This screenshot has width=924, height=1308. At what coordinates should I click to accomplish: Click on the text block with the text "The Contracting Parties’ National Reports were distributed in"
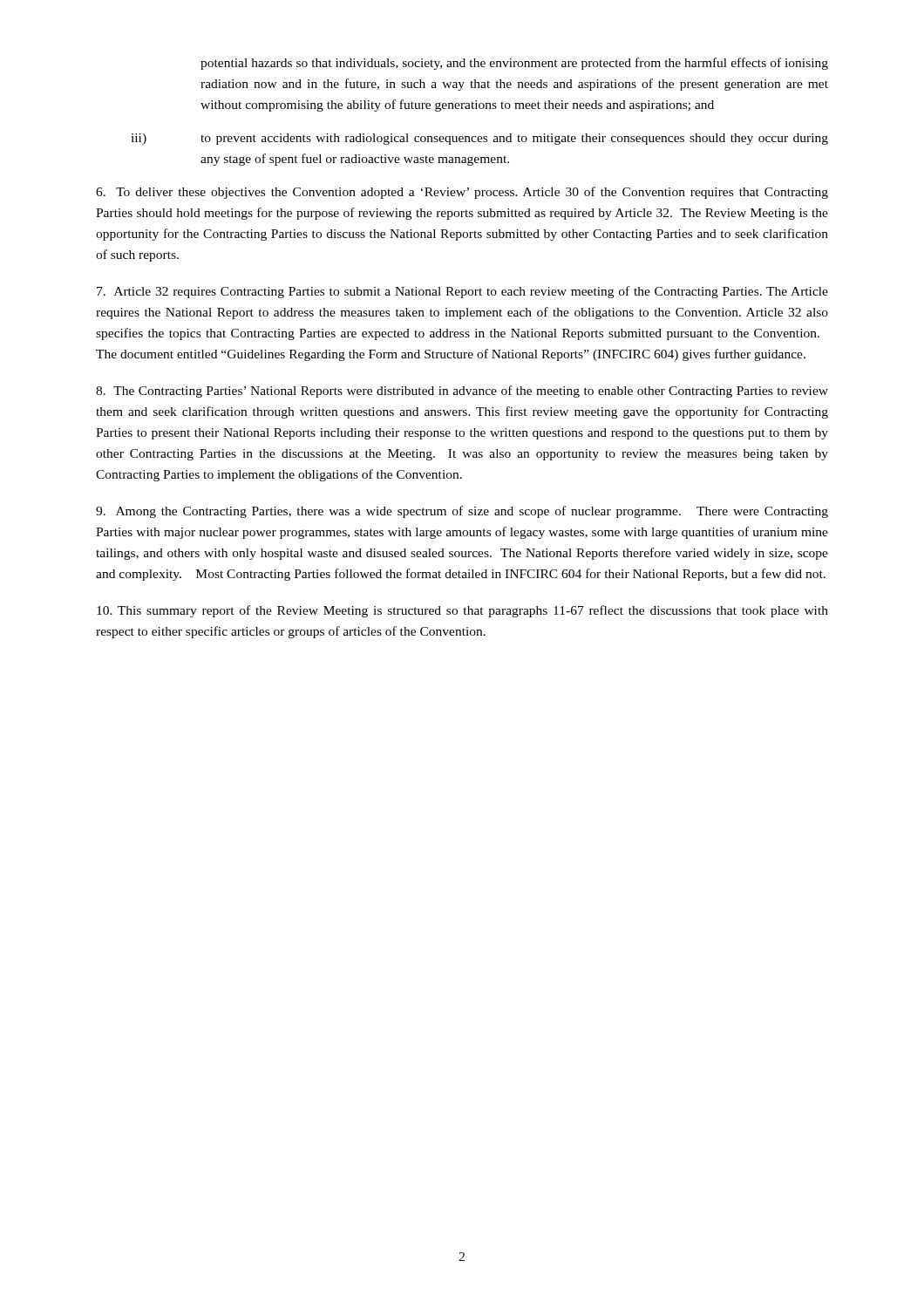[x=462, y=432]
